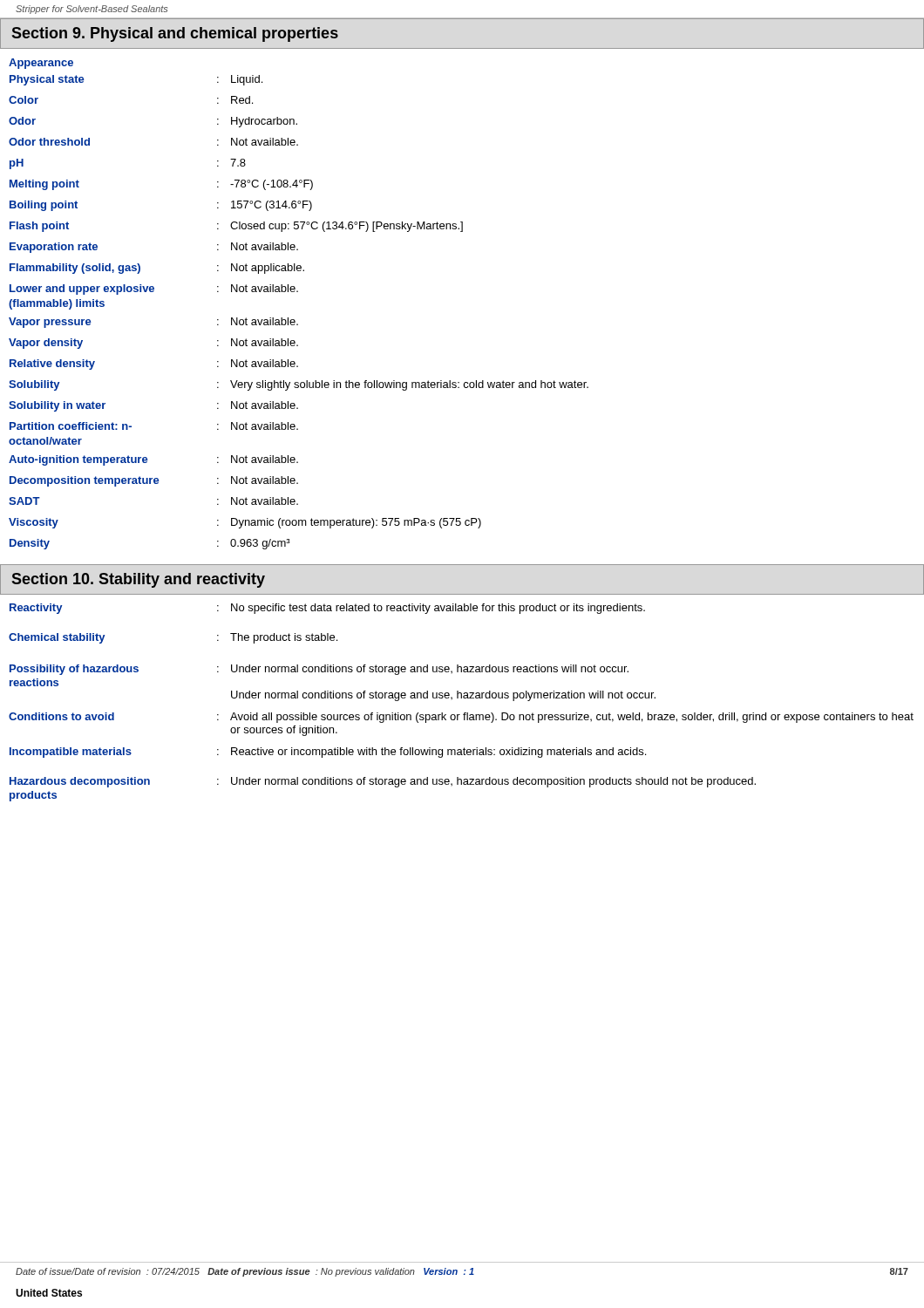Navigate to the region starting "Boiling point :"
This screenshot has height=1308, width=924.
point(40,205)
